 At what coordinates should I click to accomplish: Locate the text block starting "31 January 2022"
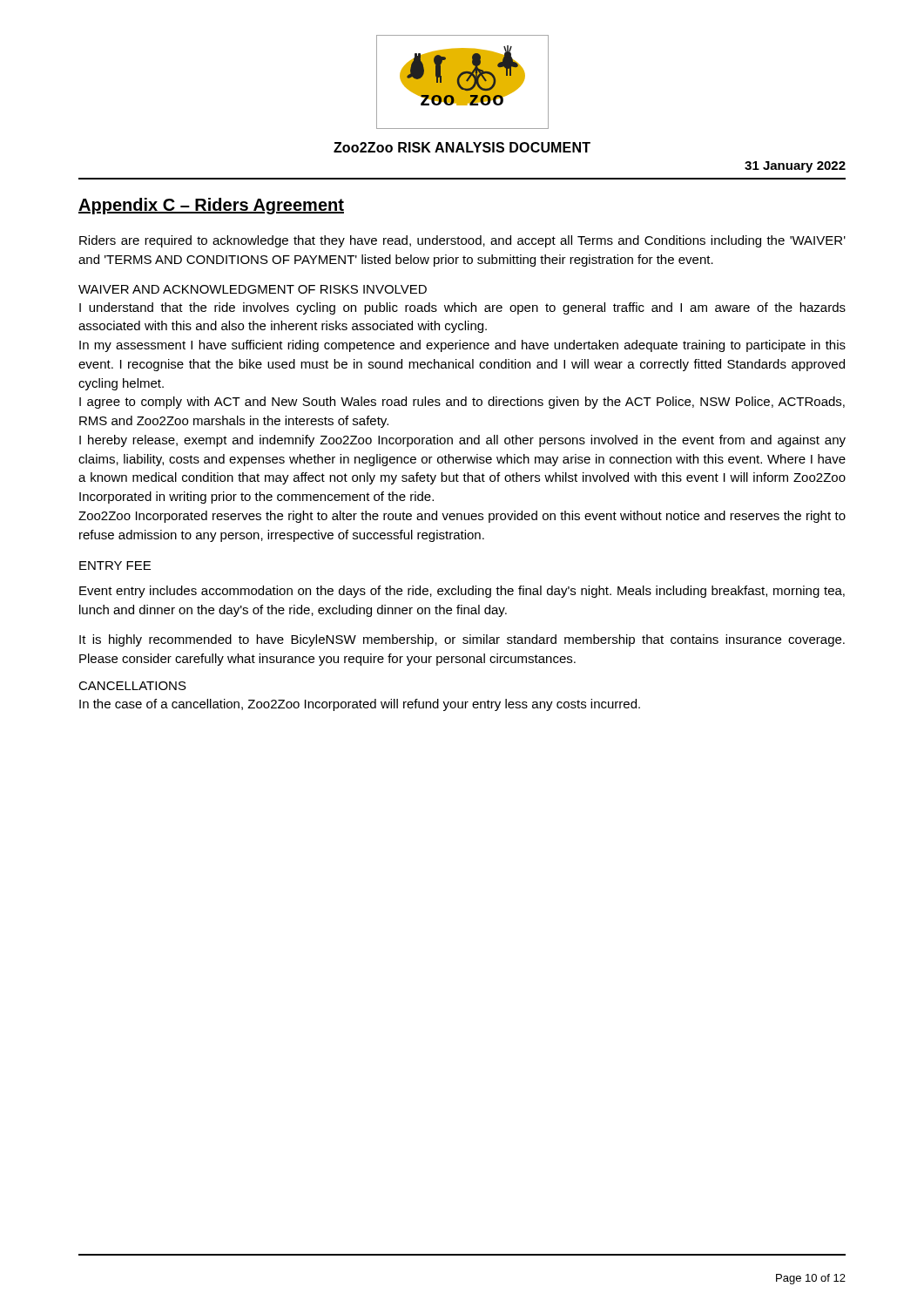click(x=795, y=165)
